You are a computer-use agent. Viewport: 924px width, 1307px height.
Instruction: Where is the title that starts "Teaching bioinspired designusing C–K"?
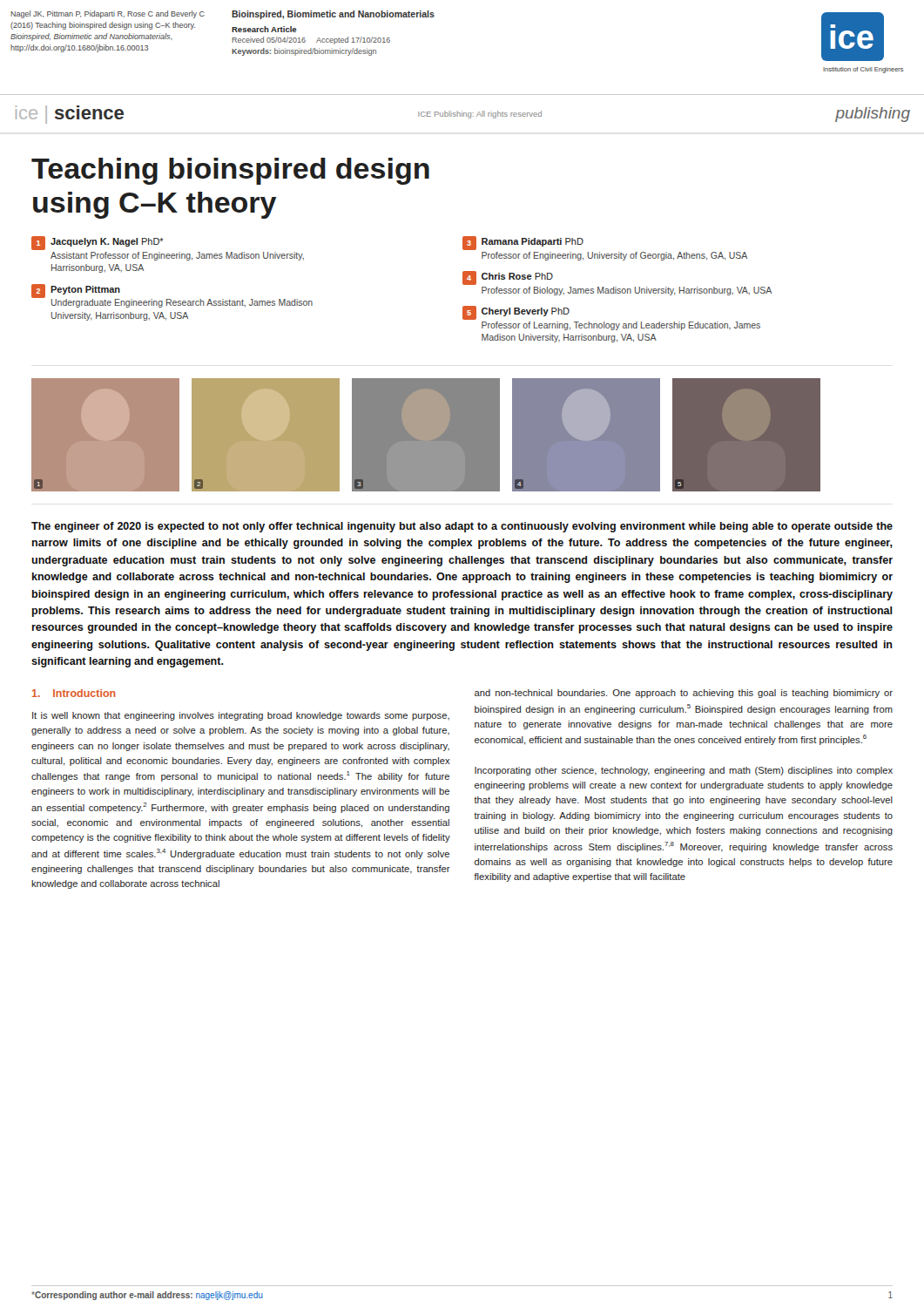tap(231, 185)
